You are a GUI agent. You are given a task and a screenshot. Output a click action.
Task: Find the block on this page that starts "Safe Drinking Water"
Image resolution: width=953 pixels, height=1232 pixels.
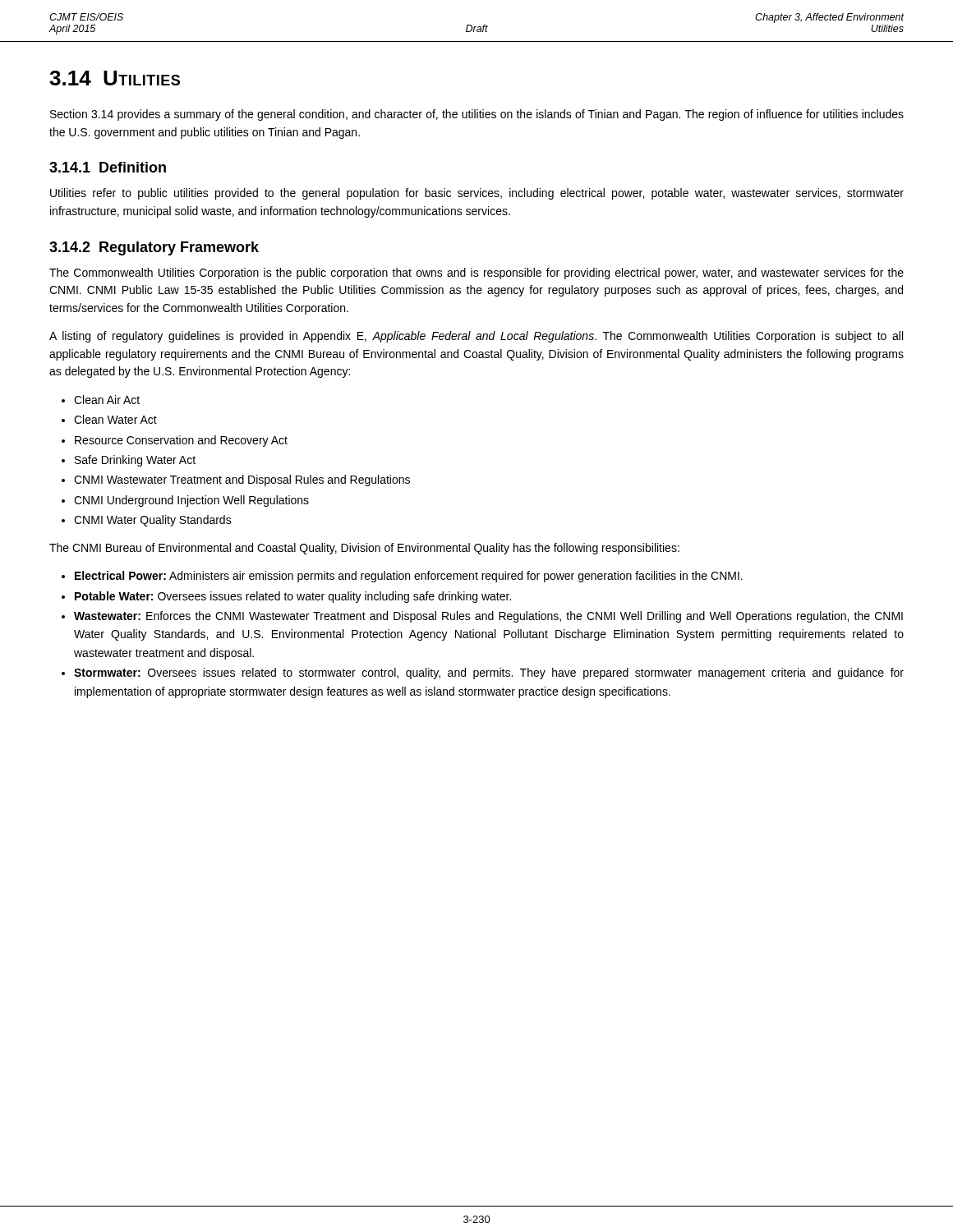click(x=135, y=460)
